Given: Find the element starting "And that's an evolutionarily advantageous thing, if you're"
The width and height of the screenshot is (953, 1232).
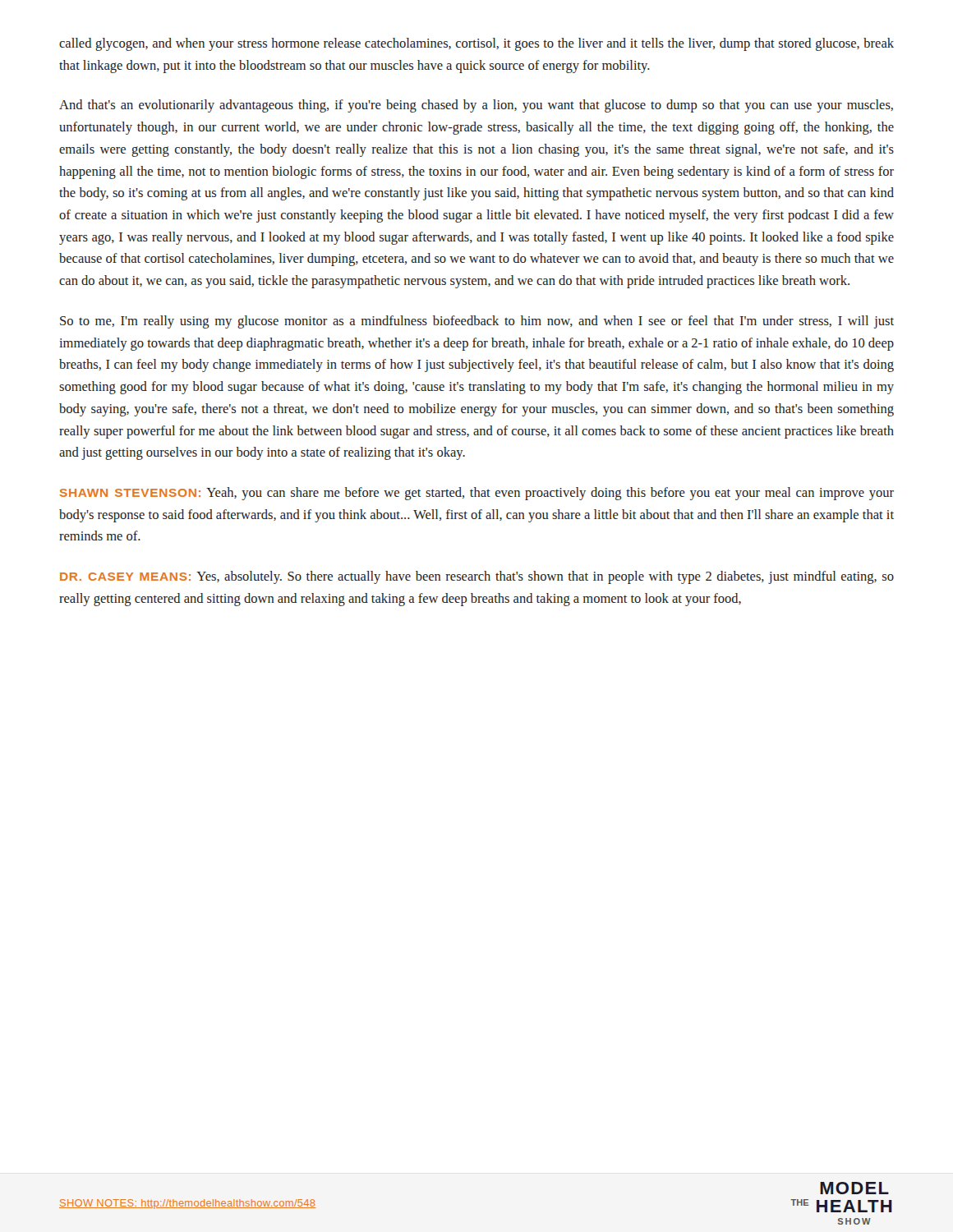Looking at the screenshot, I should coord(476,193).
